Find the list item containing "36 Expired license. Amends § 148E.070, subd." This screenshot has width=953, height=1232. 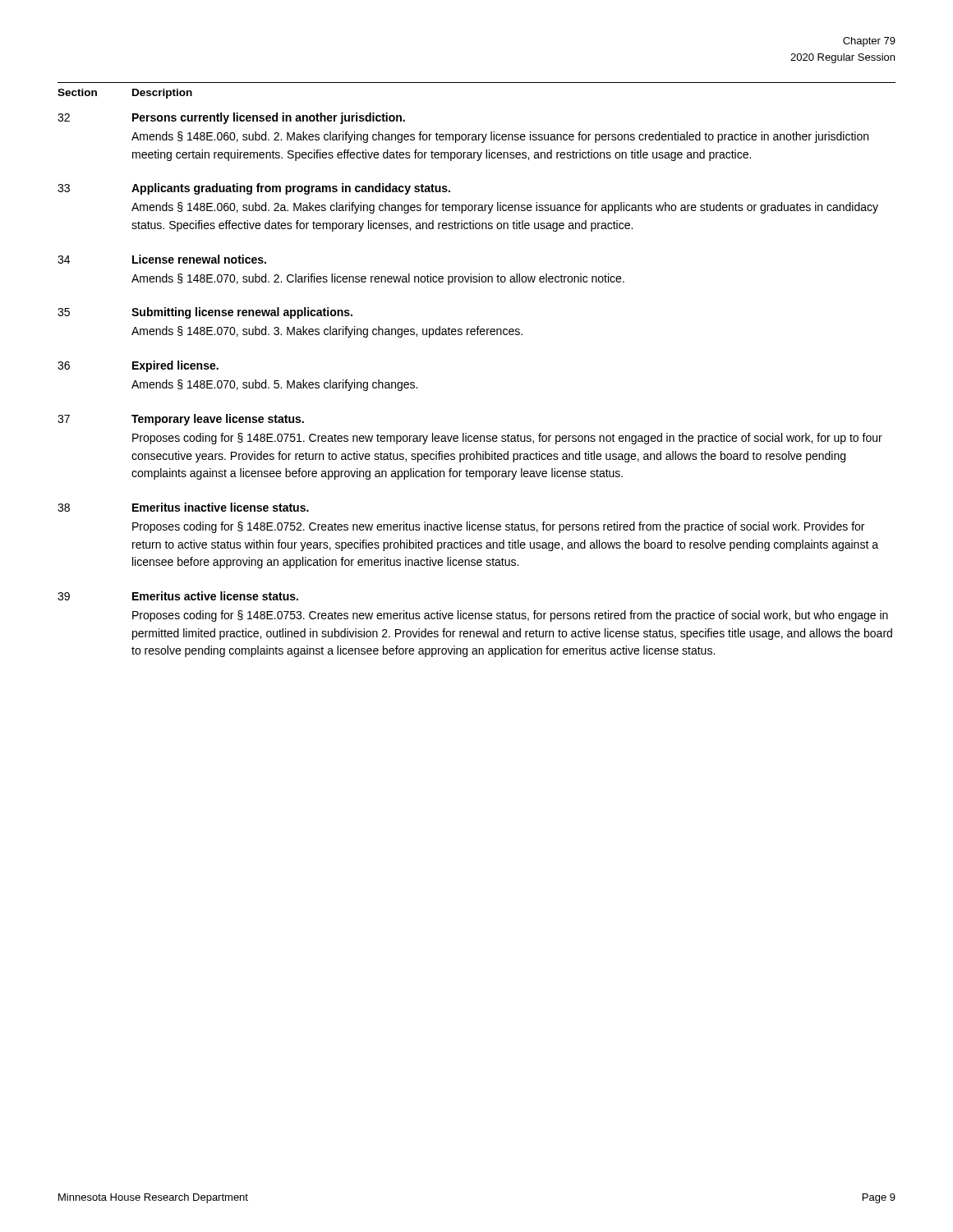tap(138, 366)
